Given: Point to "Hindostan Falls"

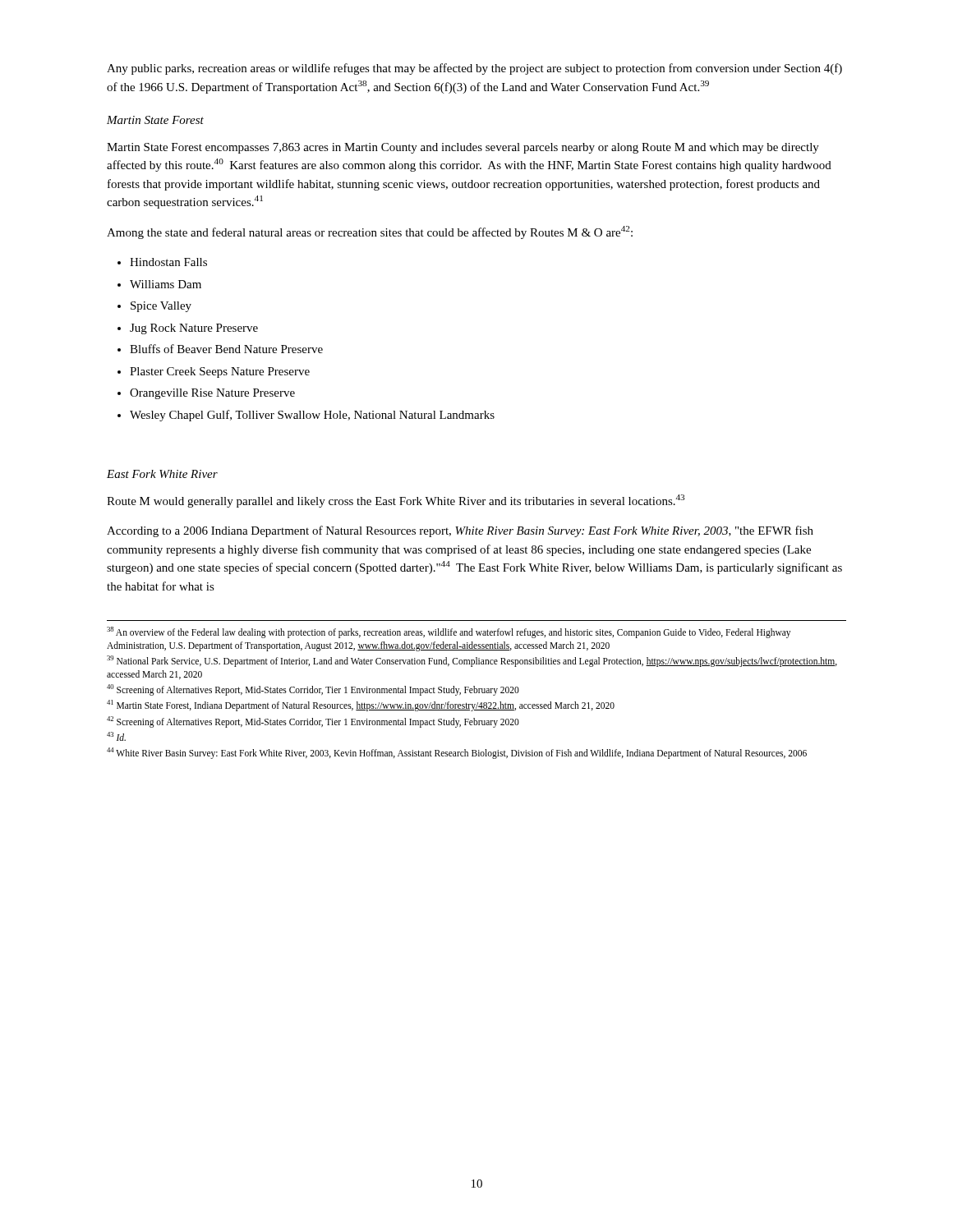Looking at the screenshot, I should pos(168,262).
